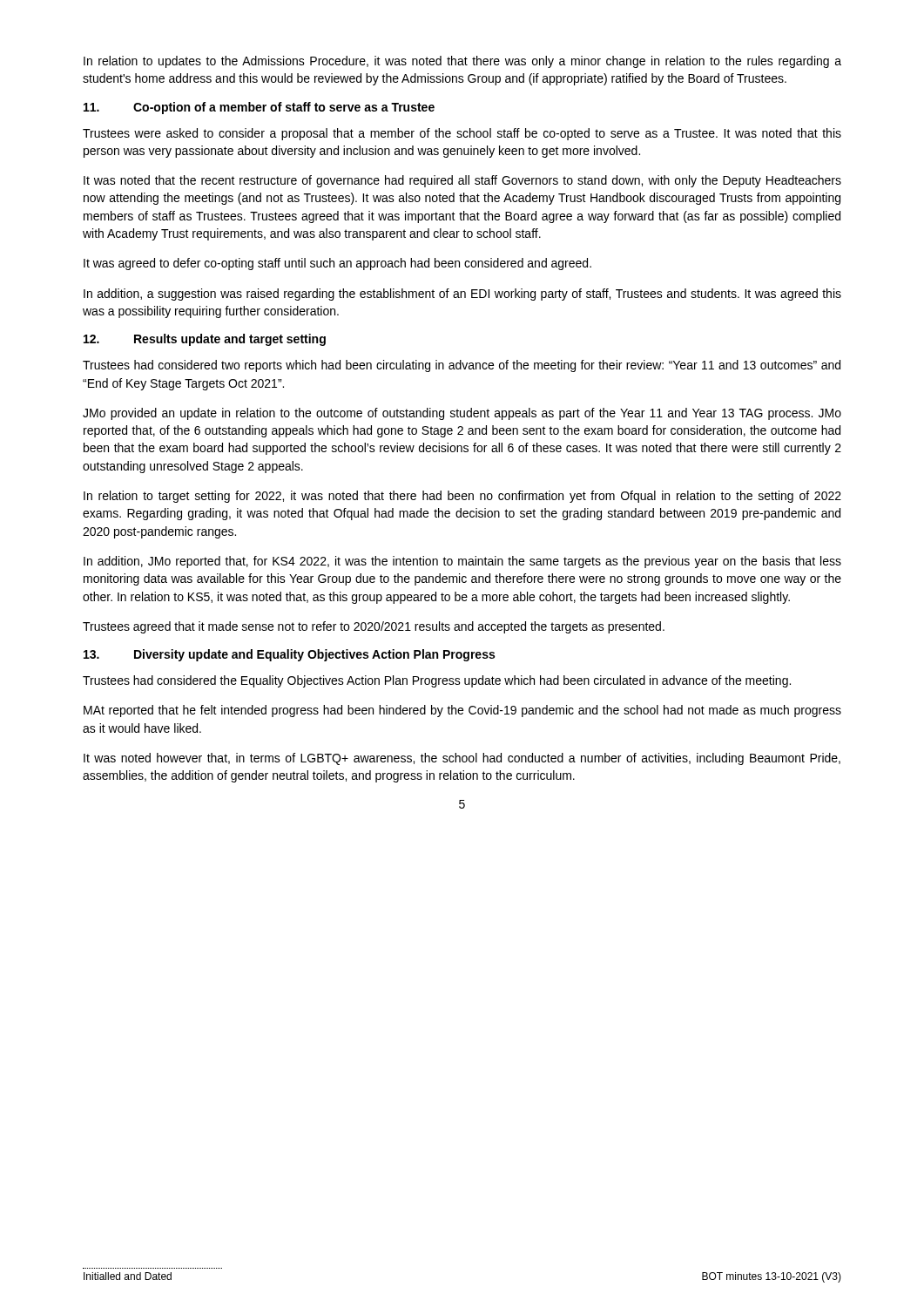924x1307 pixels.
Task: Find the text block that reads "It was noted however that, in terms of"
Action: point(462,767)
